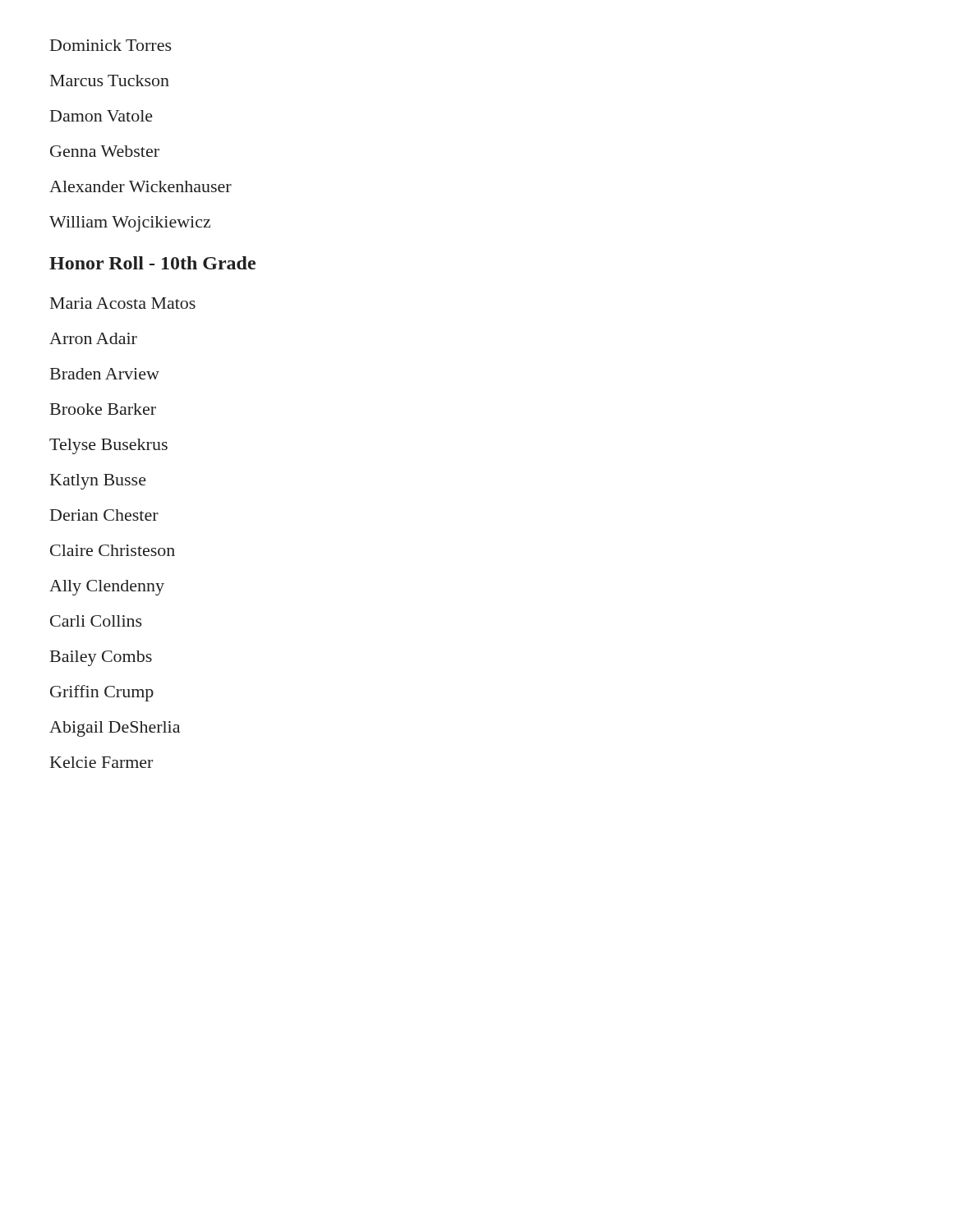Point to "Honor Roll - 10th Grade"
The width and height of the screenshot is (953, 1232).
tap(153, 263)
